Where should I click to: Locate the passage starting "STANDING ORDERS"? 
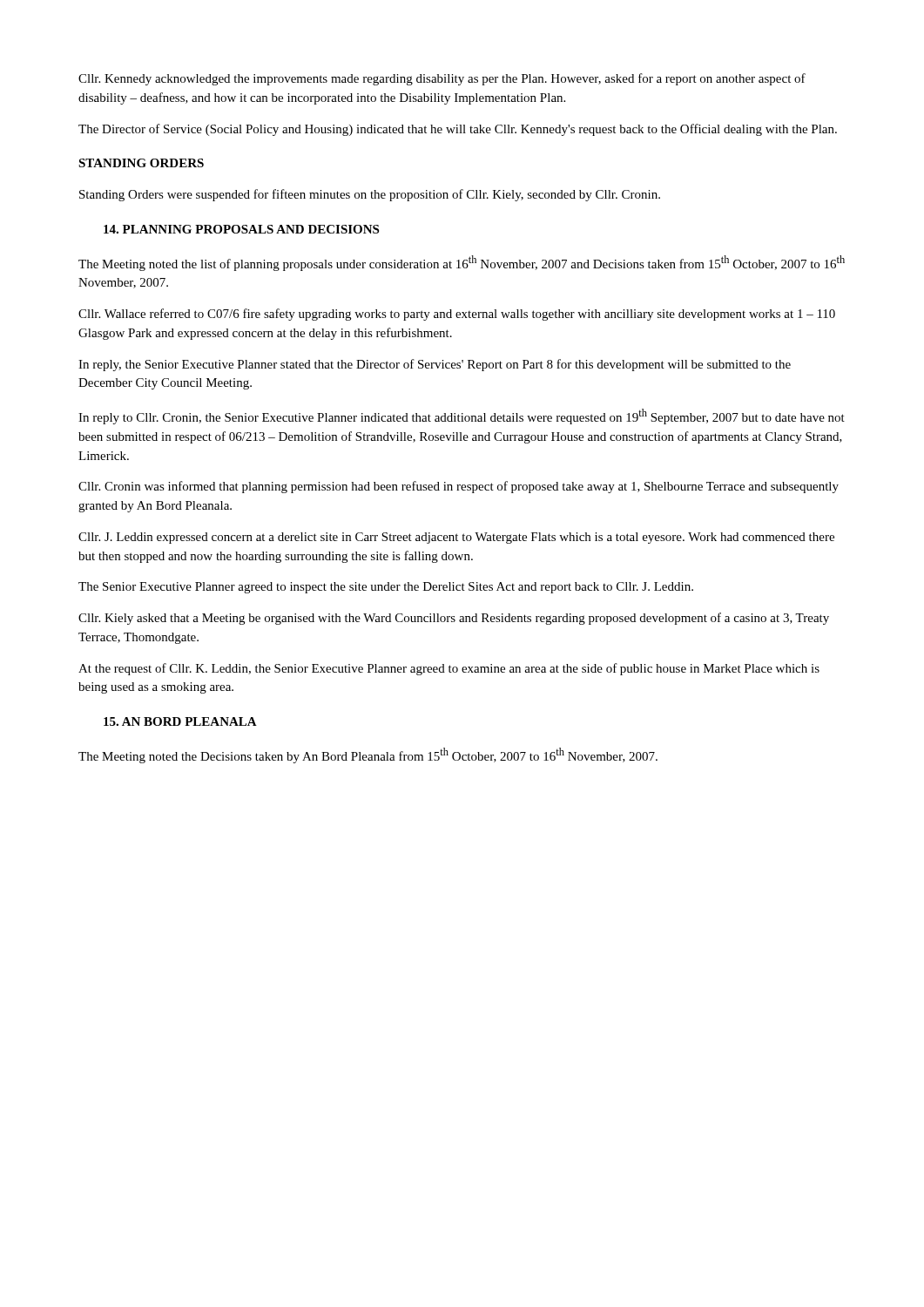pos(141,163)
